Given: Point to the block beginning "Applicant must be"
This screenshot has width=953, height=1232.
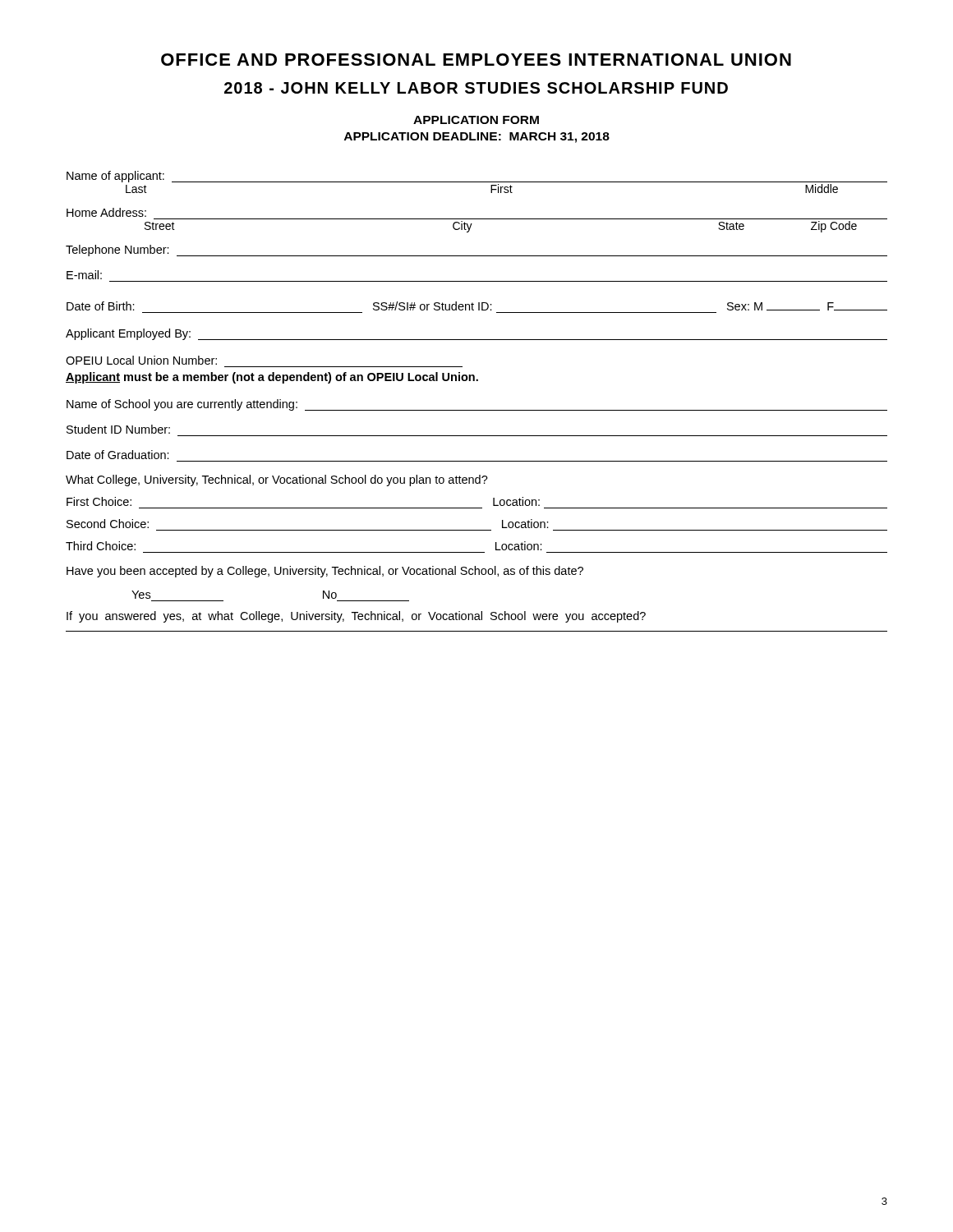Looking at the screenshot, I should click(x=272, y=377).
